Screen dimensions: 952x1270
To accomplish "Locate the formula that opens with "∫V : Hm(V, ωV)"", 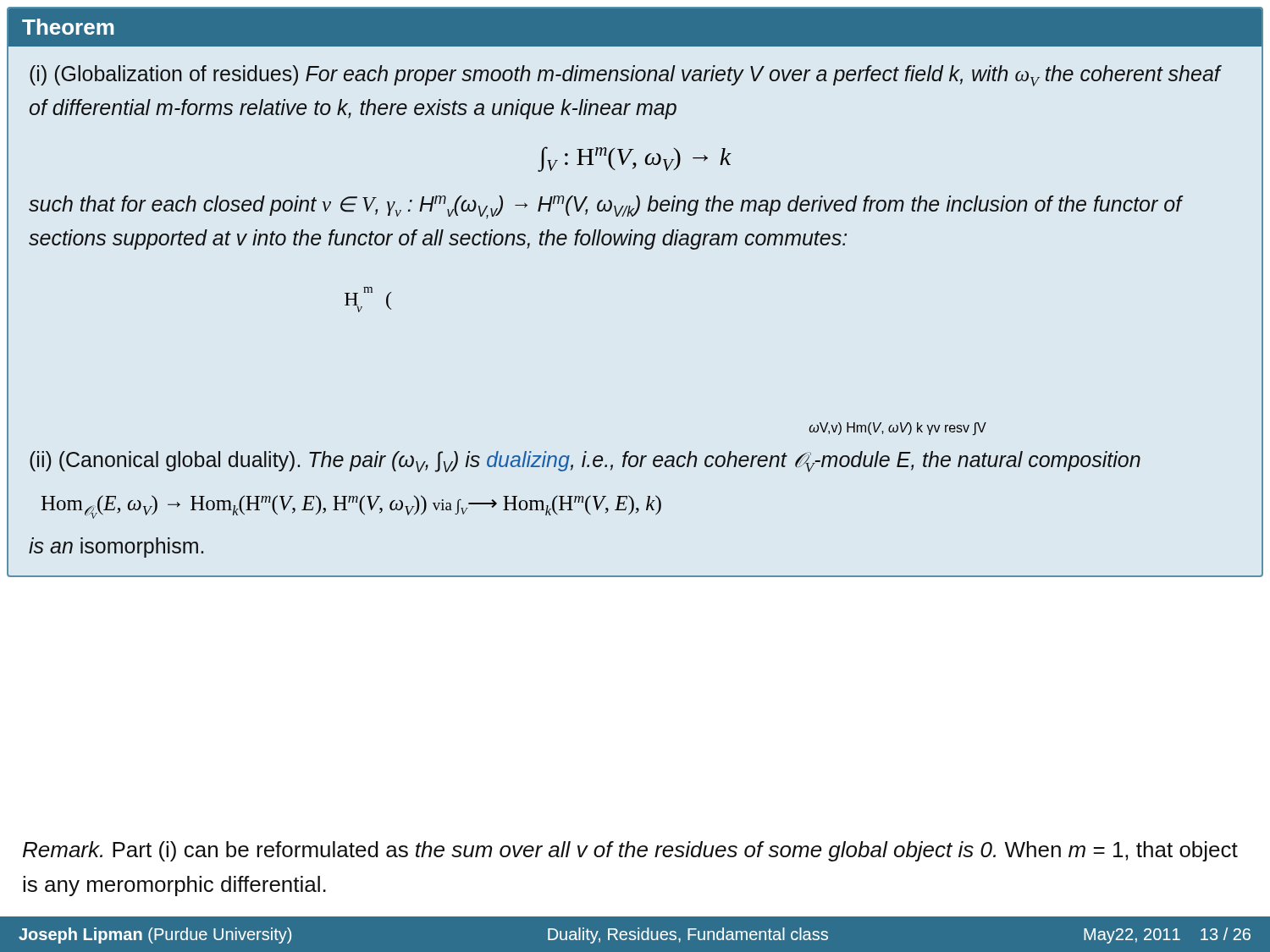I will click(x=635, y=157).
